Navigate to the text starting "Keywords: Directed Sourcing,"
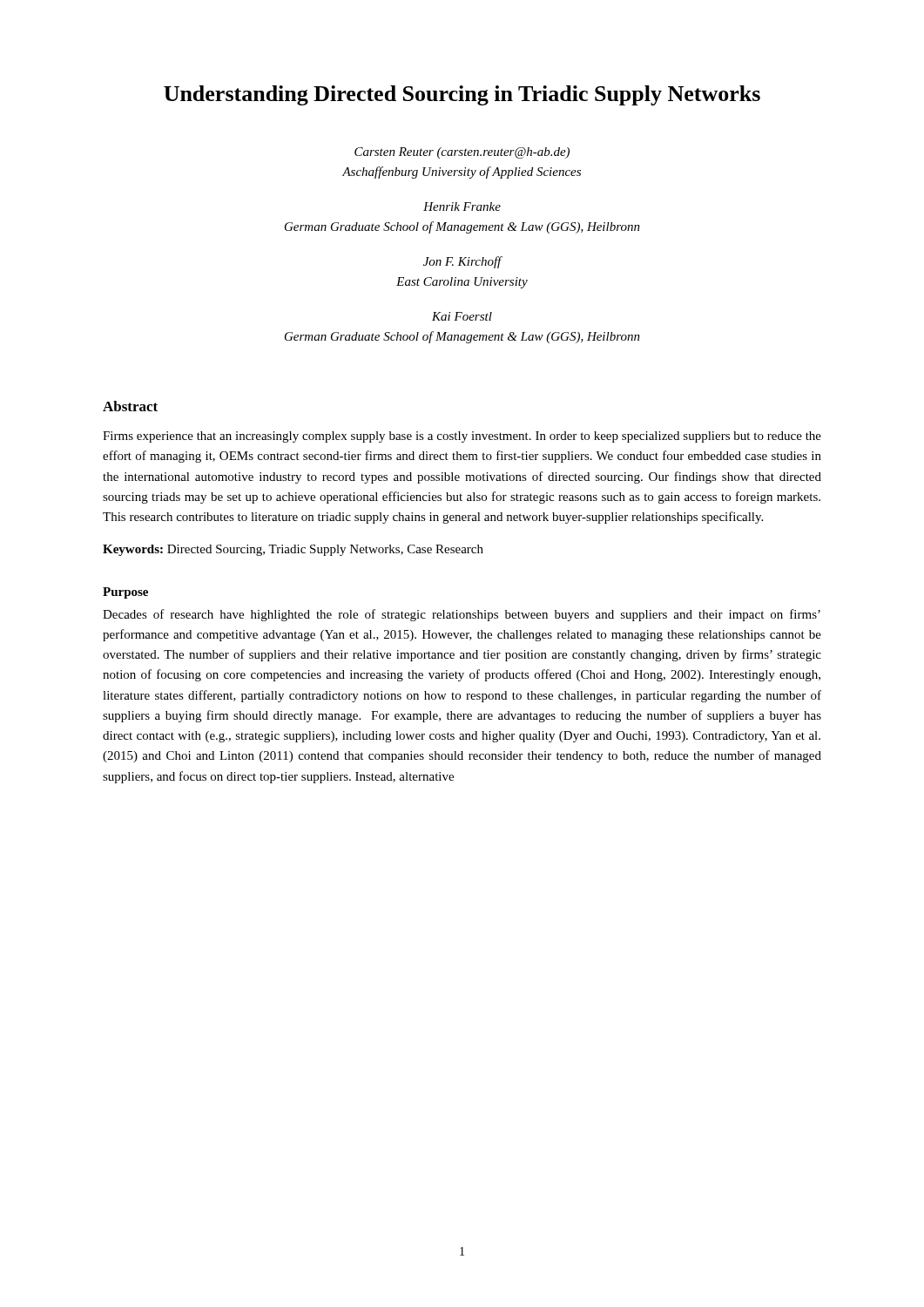 click(x=293, y=549)
